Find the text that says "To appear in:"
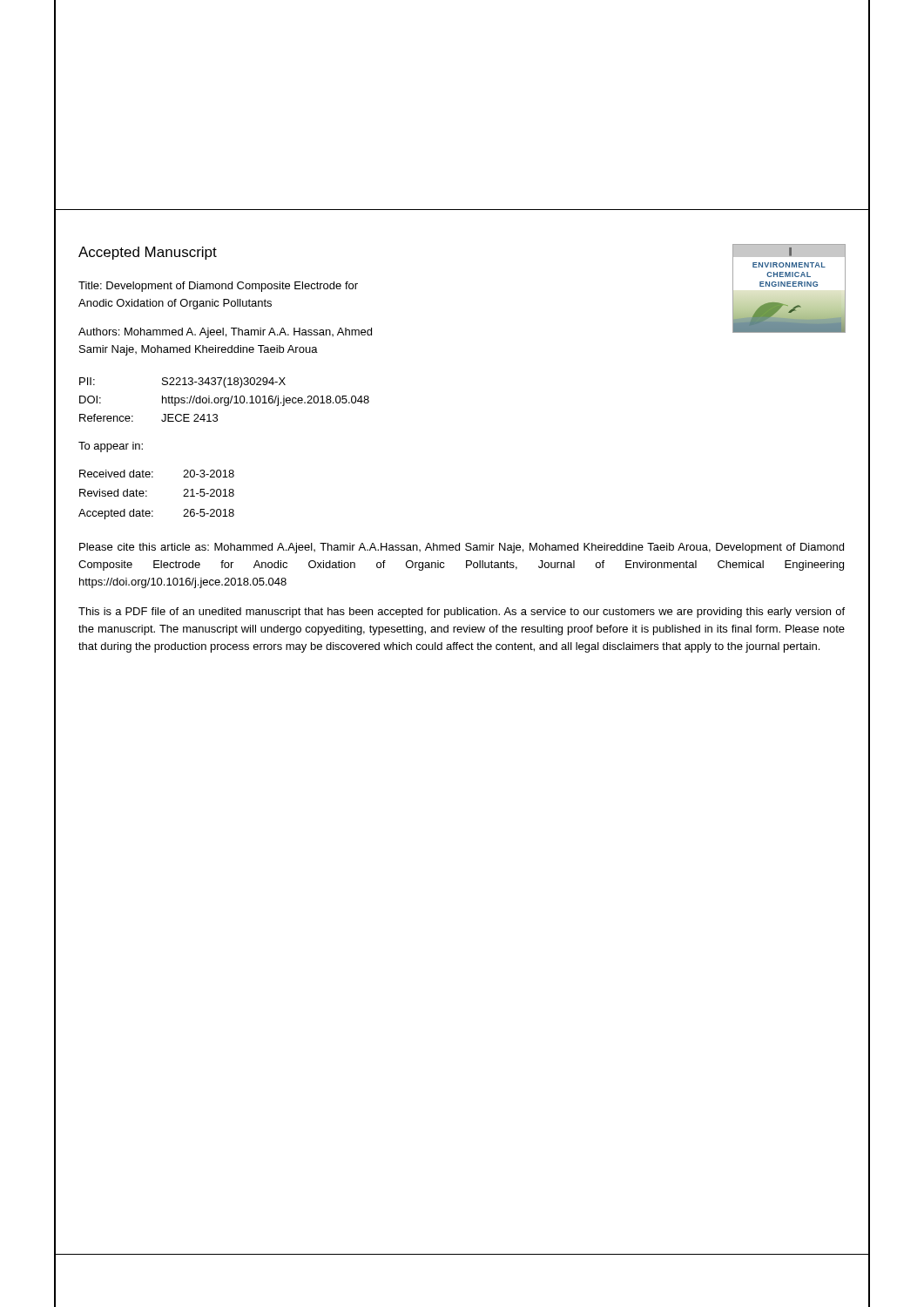924x1307 pixels. point(111,446)
